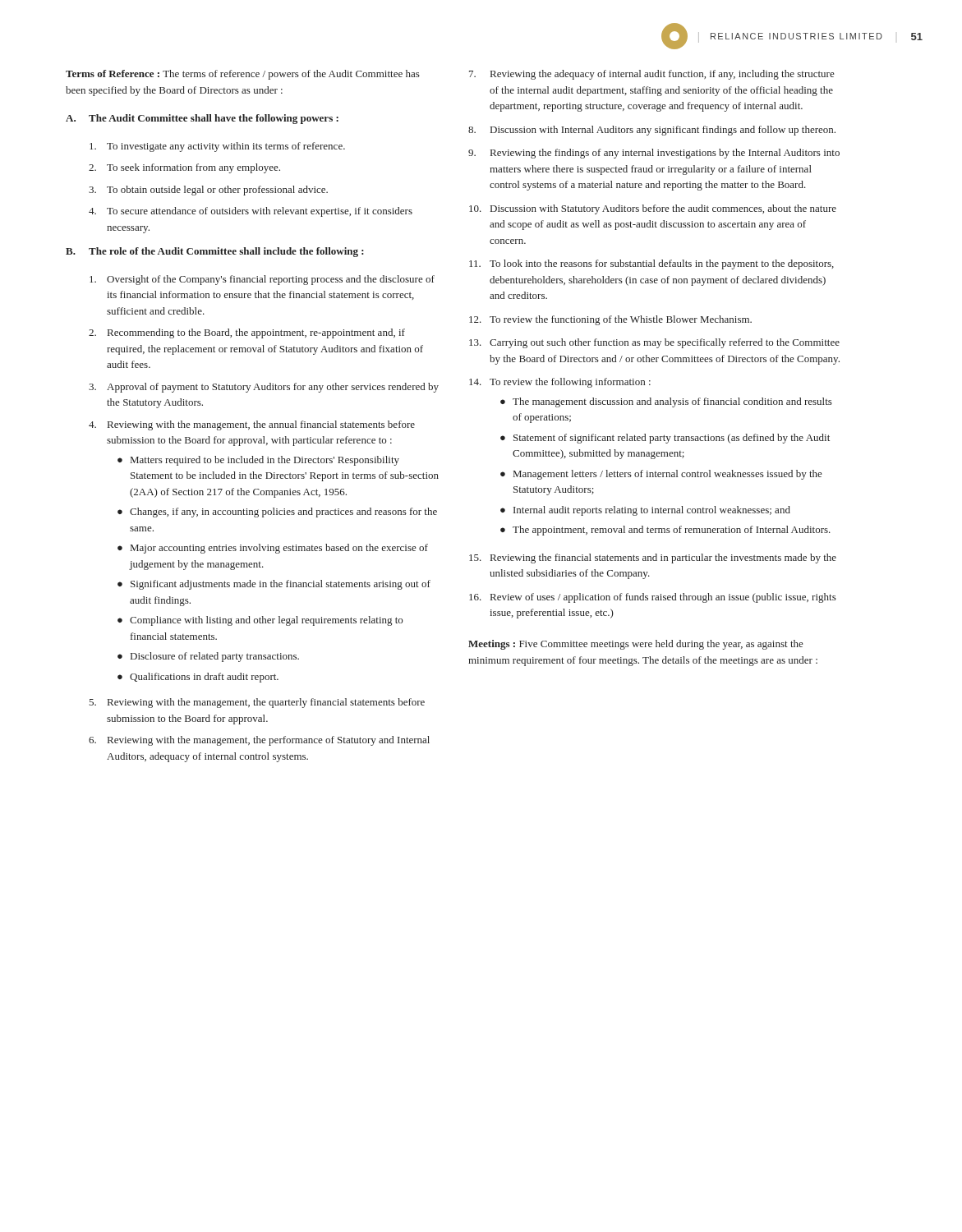The width and height of the screenshot is (962, 1232).
Task: Locate the list item that reads "12. To review the functioning"
Action: click(655, 319)
